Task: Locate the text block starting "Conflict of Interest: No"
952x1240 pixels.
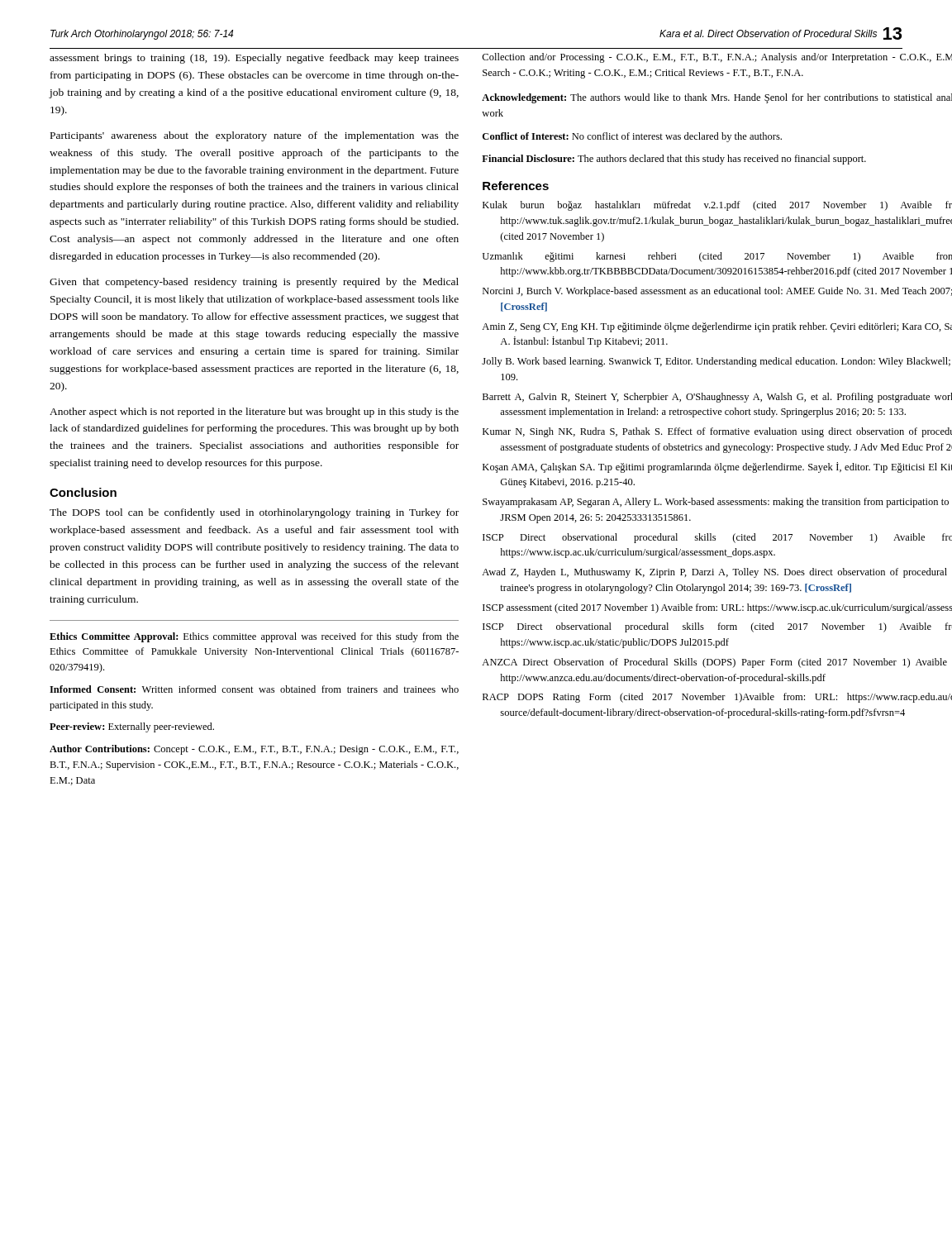Action: click(x=632, y=136)
